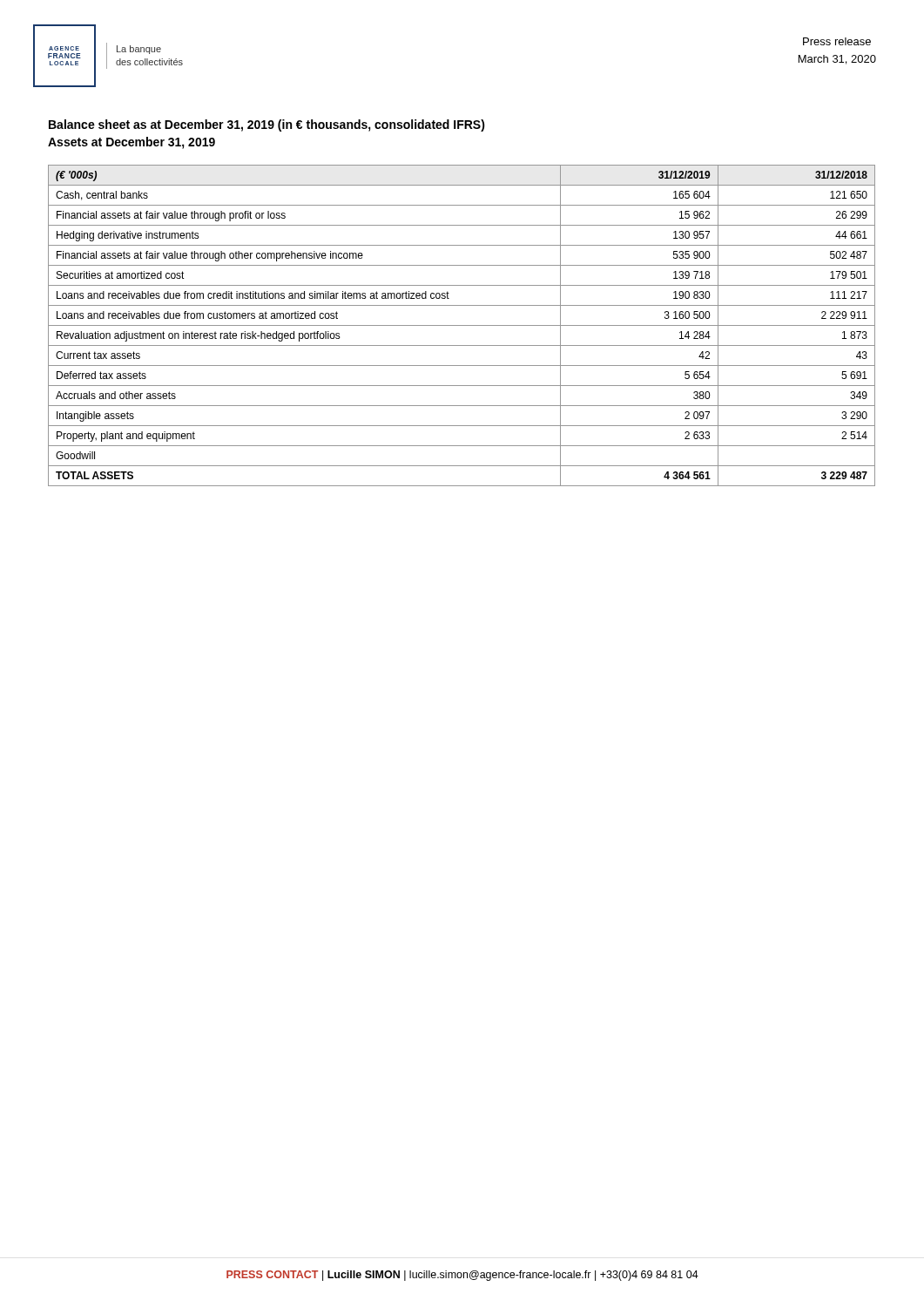Image resolution: width=924 pixels, height=1307 pixels.
Task: Locate the section header that says "Assets at December"
Action: pyautogui.click(x=132, y=142)
